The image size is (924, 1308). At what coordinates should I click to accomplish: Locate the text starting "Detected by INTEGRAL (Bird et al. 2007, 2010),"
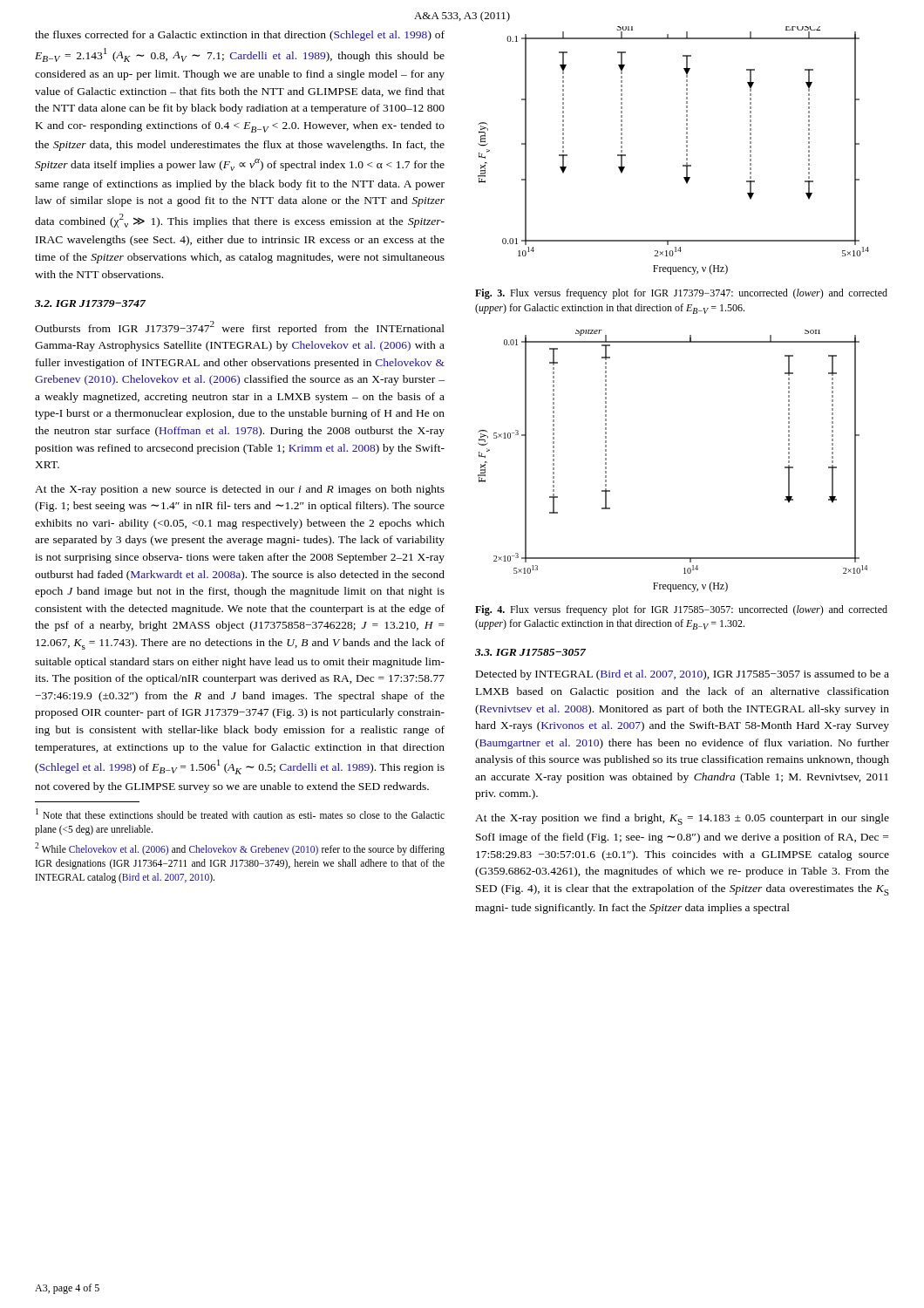(682, 791)
